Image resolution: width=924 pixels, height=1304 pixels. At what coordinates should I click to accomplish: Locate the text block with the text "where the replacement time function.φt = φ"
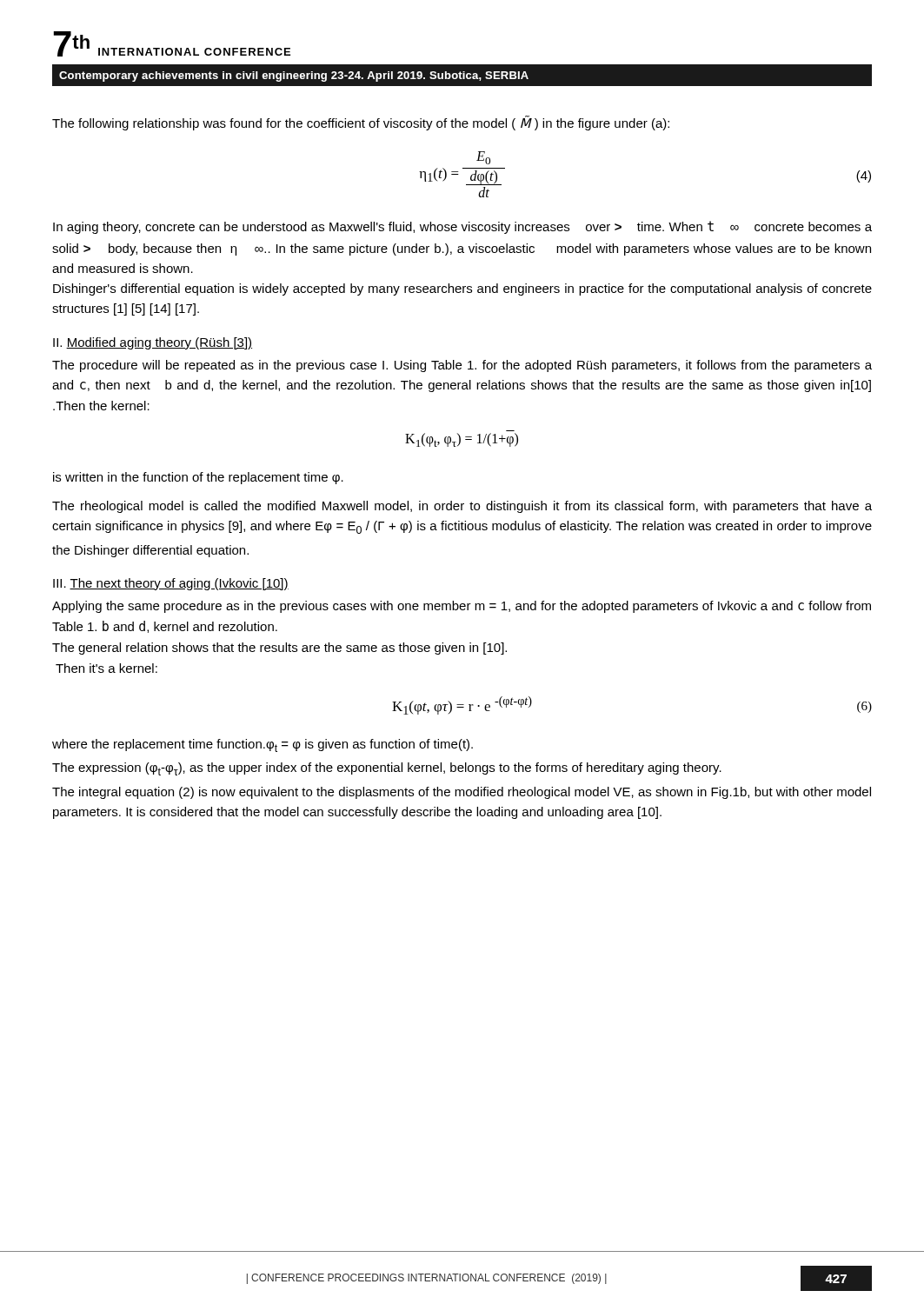click(462, 777)
